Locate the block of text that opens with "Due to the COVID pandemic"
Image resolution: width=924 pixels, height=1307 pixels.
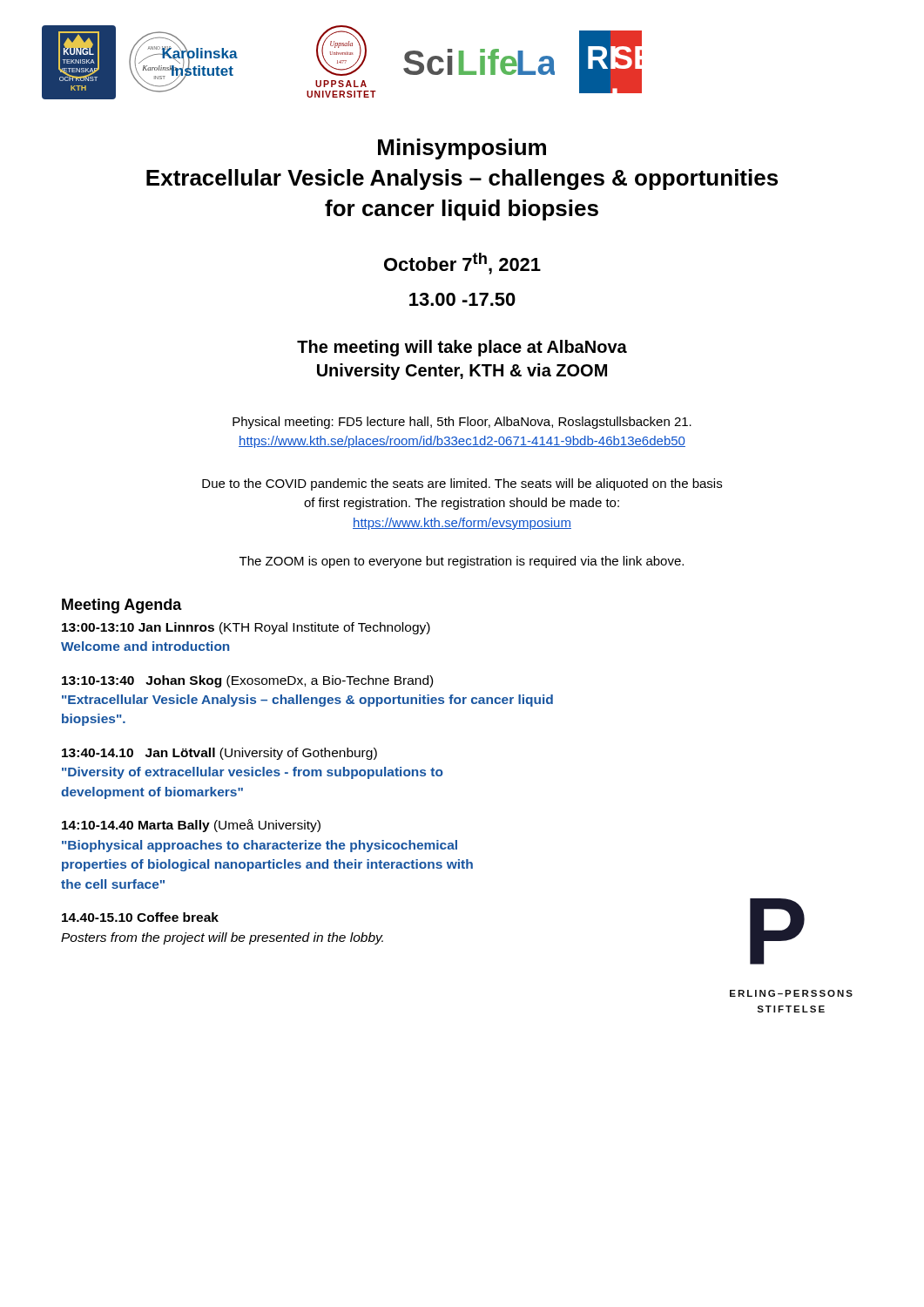462,502
